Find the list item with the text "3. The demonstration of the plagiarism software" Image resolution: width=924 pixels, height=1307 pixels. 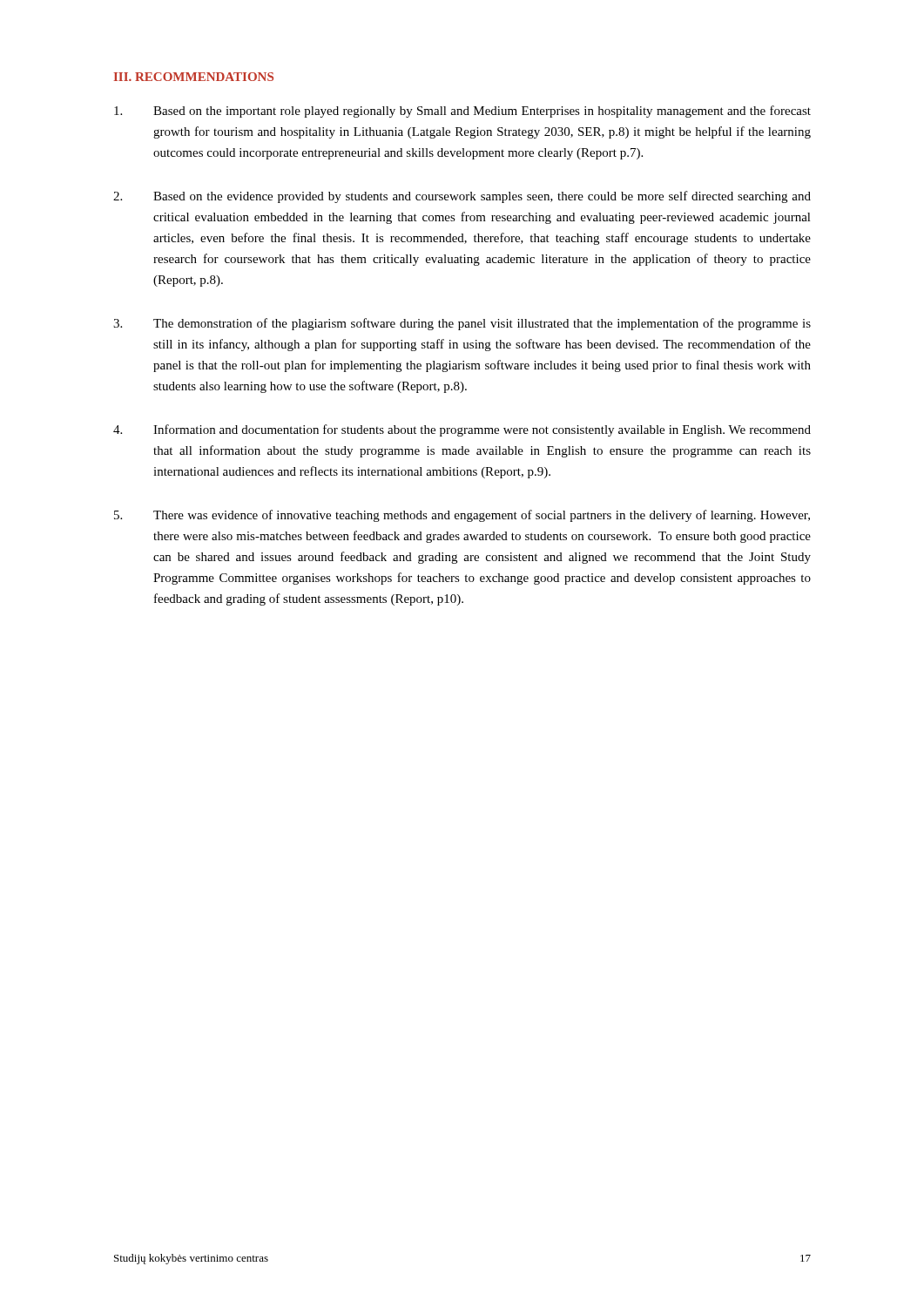pos(462,355)
